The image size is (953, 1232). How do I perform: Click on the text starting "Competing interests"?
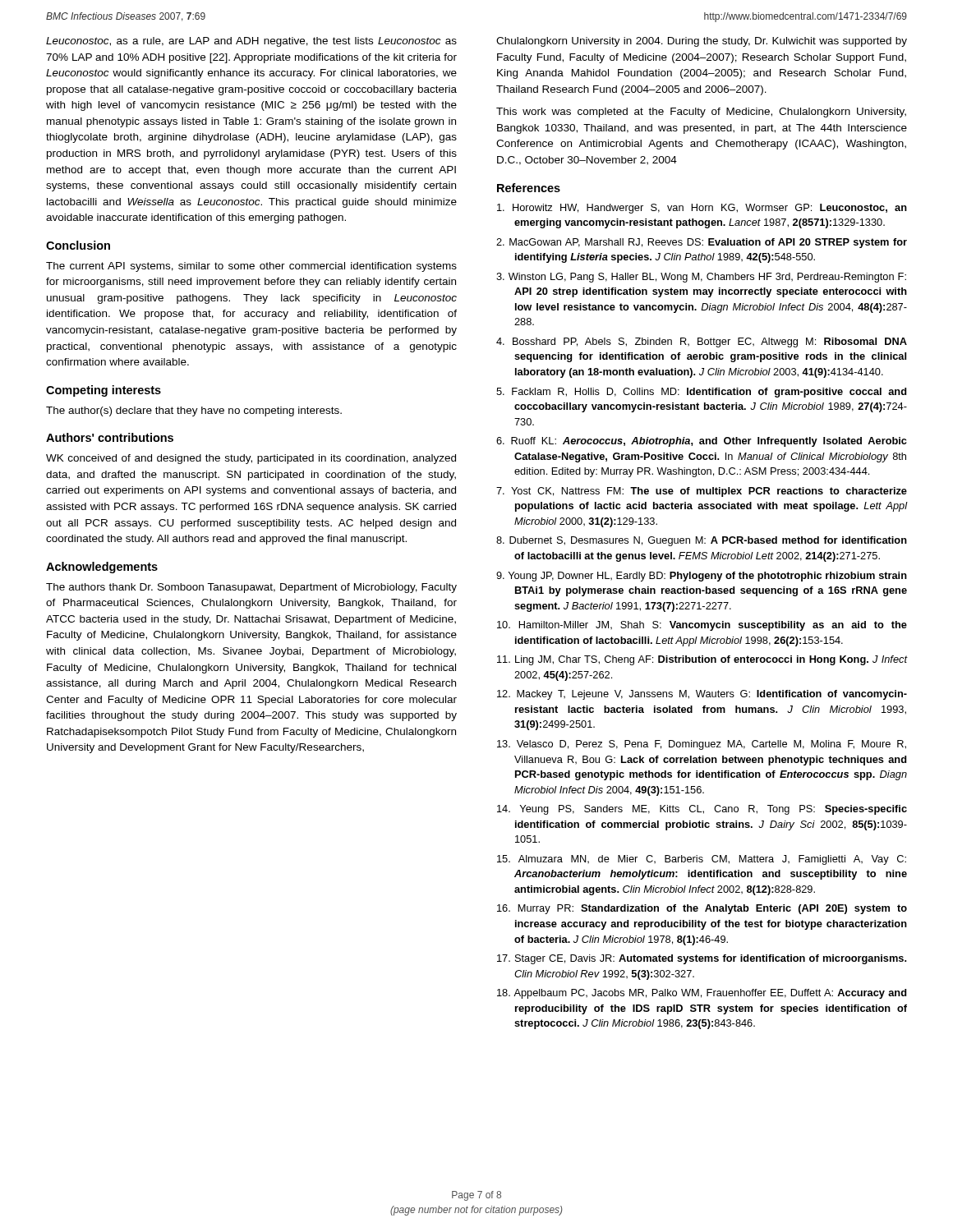click(x=104, y=390)
